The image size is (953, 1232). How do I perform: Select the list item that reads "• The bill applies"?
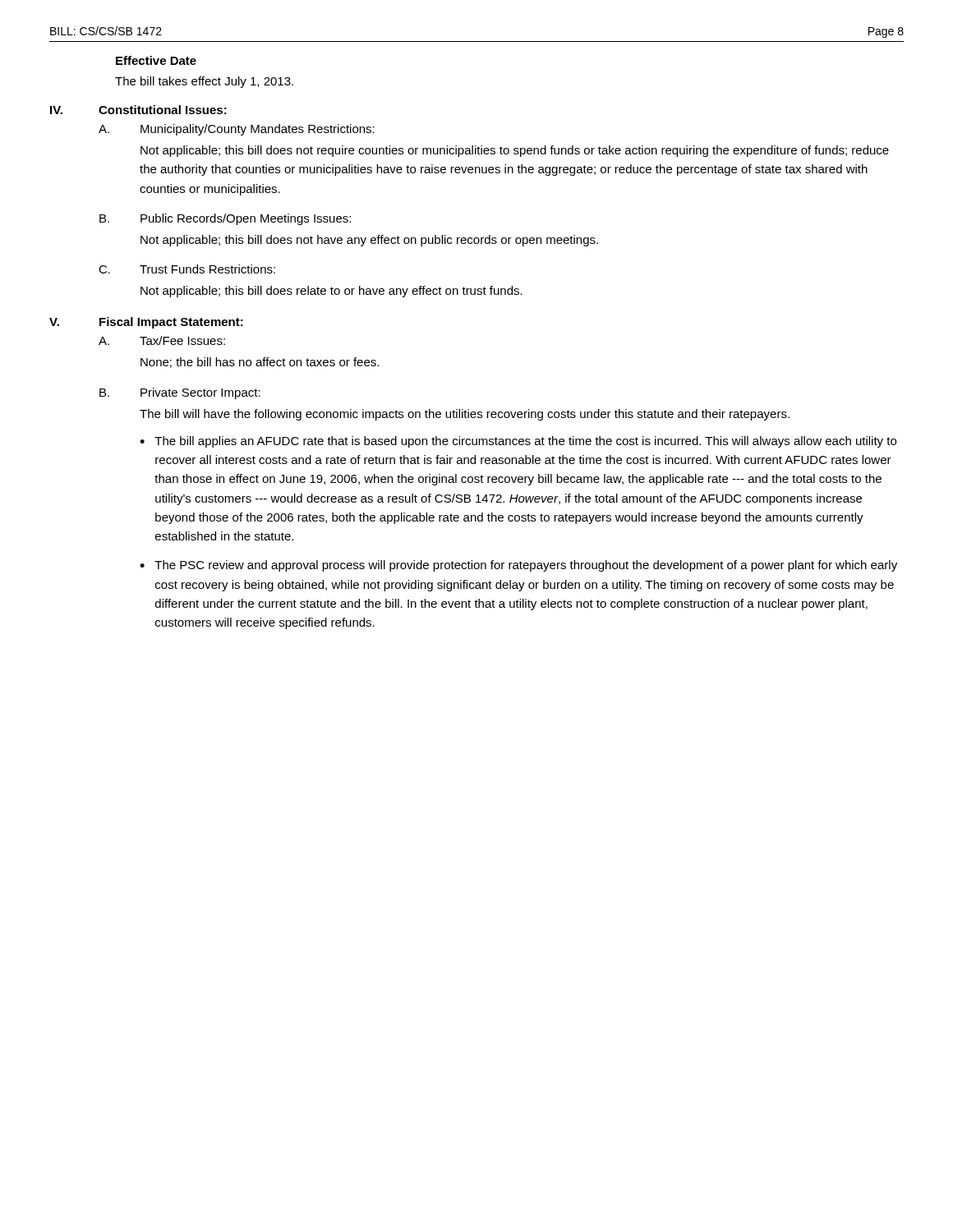click(522, 488)
